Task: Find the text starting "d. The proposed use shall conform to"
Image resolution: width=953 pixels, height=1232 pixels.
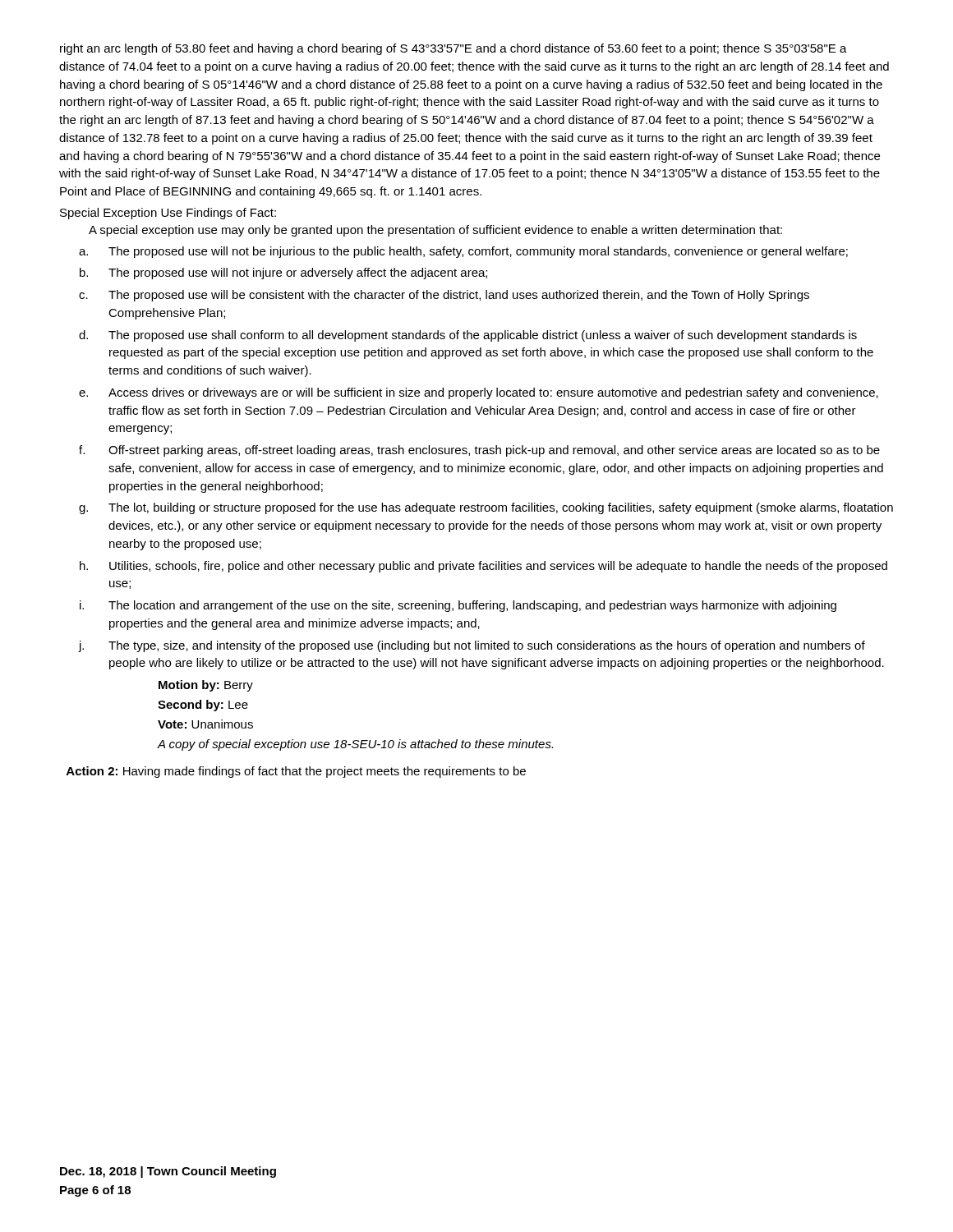Action: pyautogui.click(x=476, y=352)
